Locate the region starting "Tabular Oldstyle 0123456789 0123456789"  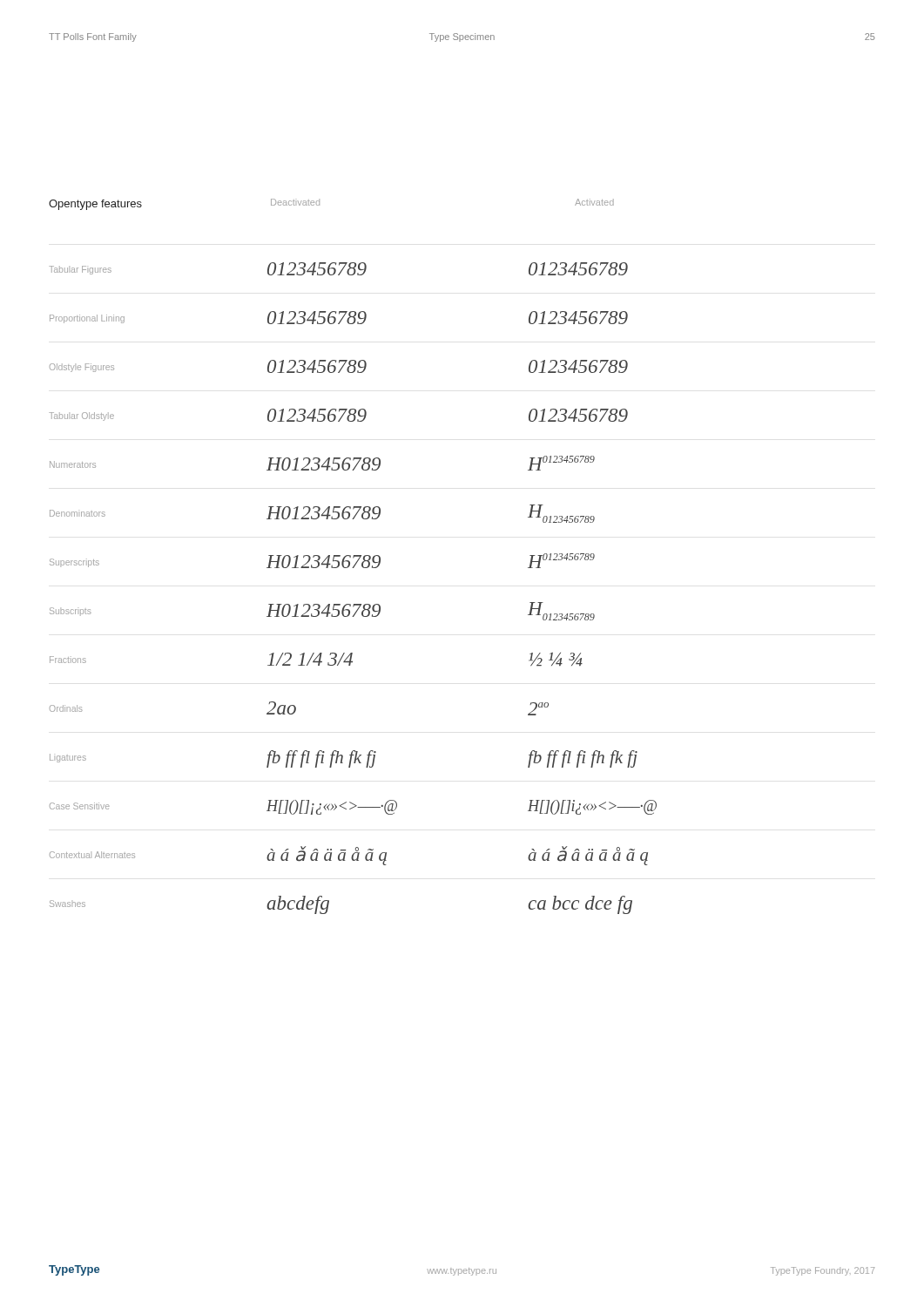pos(338,416)
